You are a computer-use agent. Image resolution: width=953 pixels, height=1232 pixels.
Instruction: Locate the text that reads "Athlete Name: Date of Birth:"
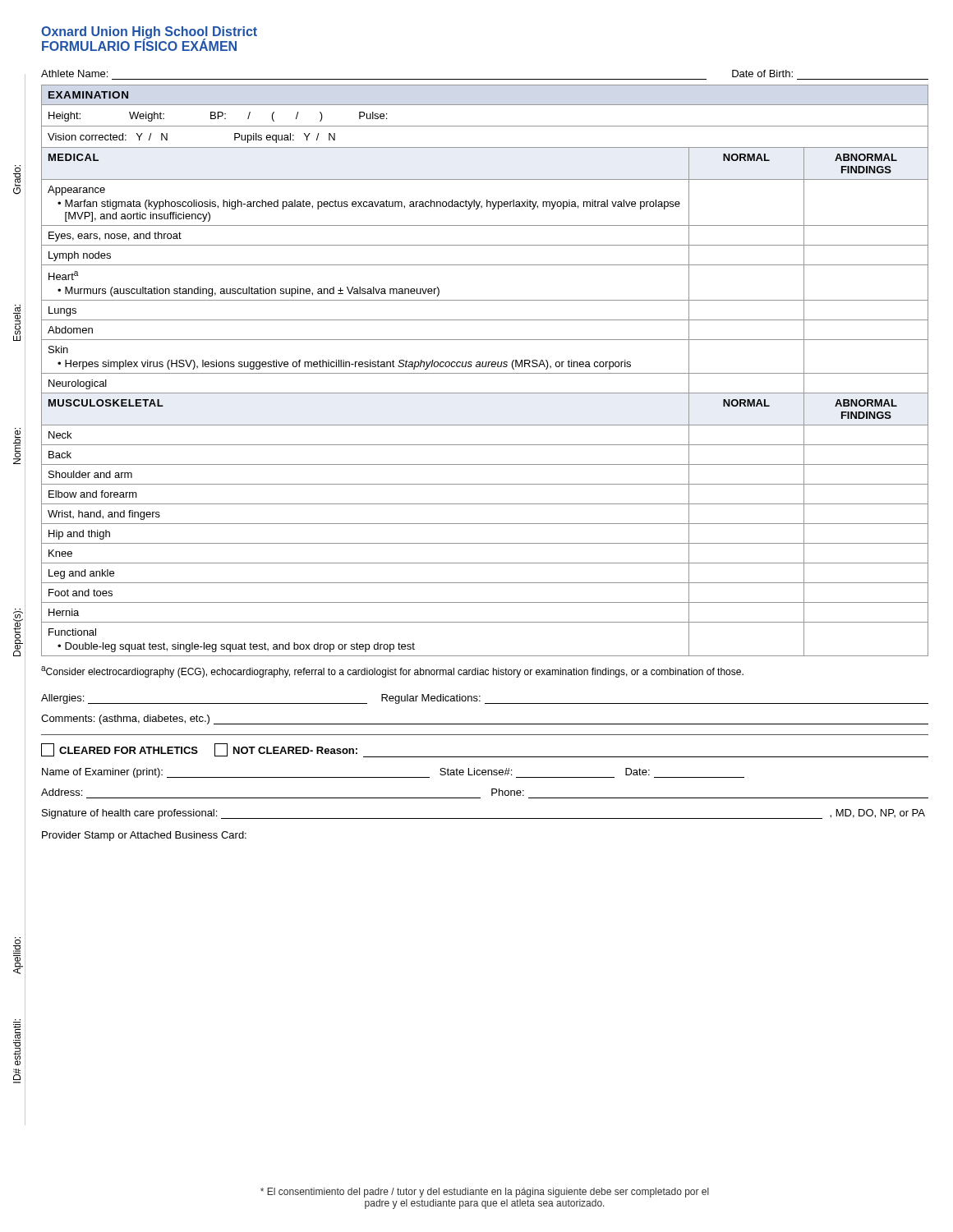[485, 73]
